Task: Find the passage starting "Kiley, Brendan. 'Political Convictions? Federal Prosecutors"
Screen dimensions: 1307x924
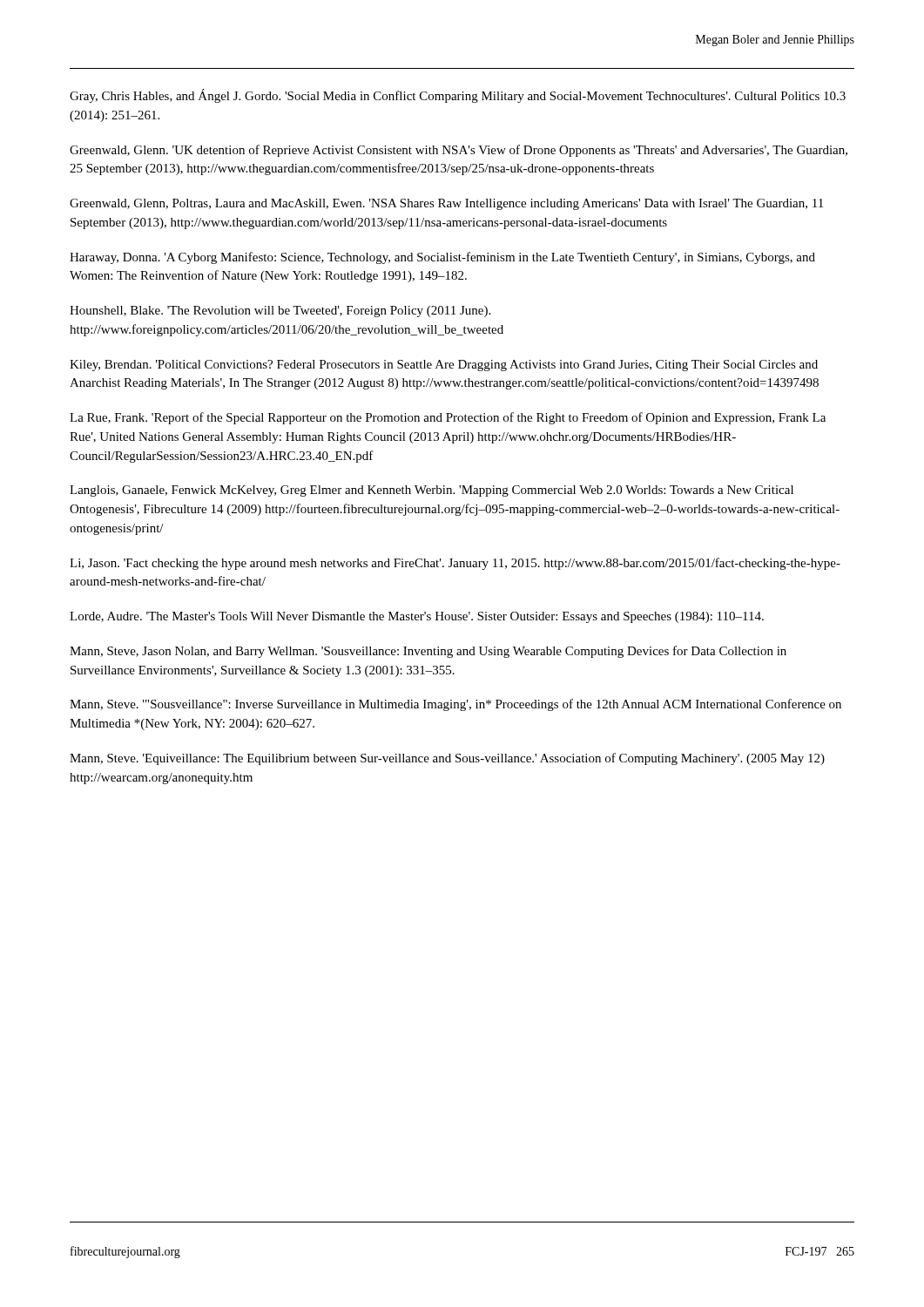Action: [444, 373]
